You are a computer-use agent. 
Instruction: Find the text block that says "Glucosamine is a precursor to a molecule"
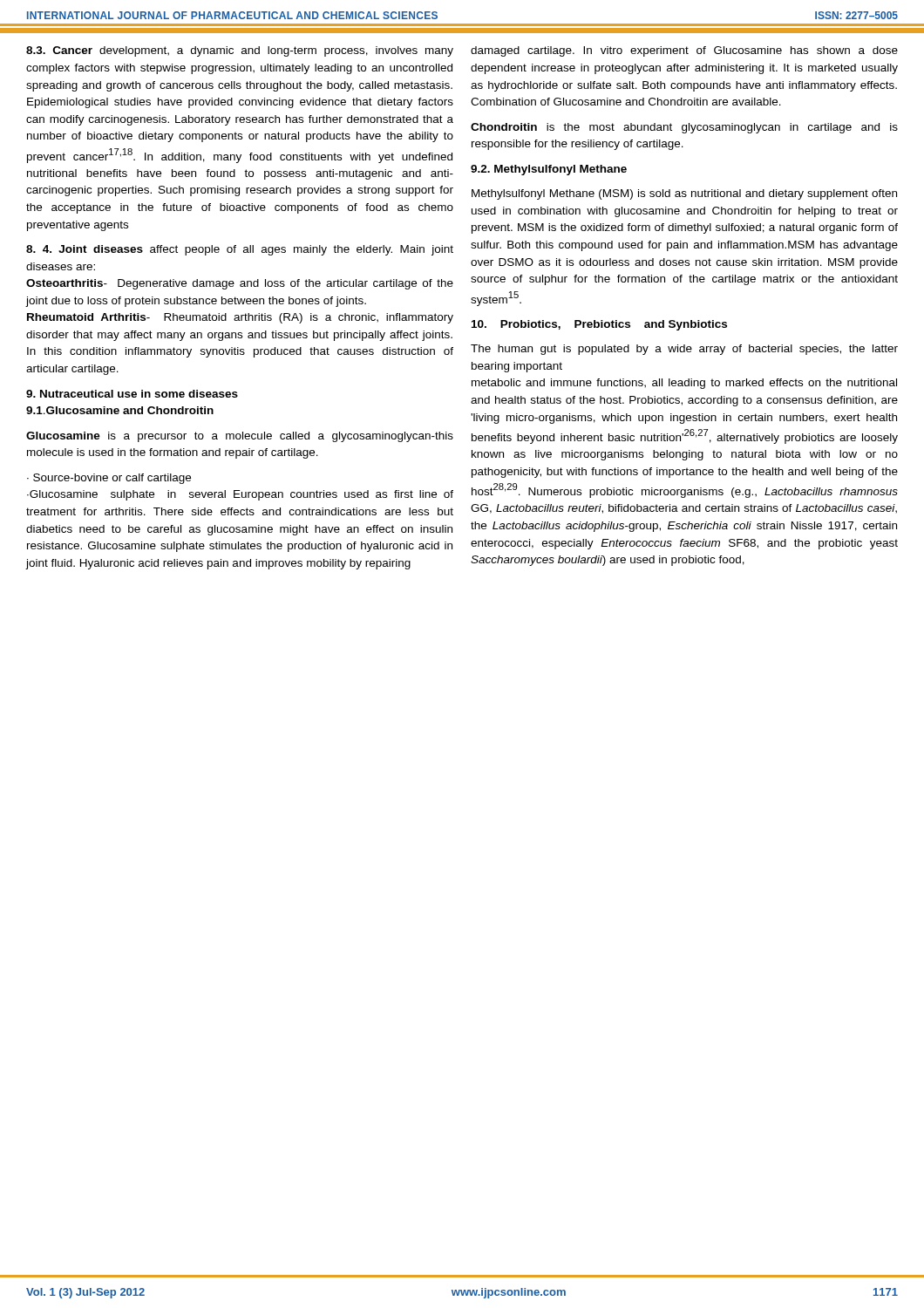point(240,499)
